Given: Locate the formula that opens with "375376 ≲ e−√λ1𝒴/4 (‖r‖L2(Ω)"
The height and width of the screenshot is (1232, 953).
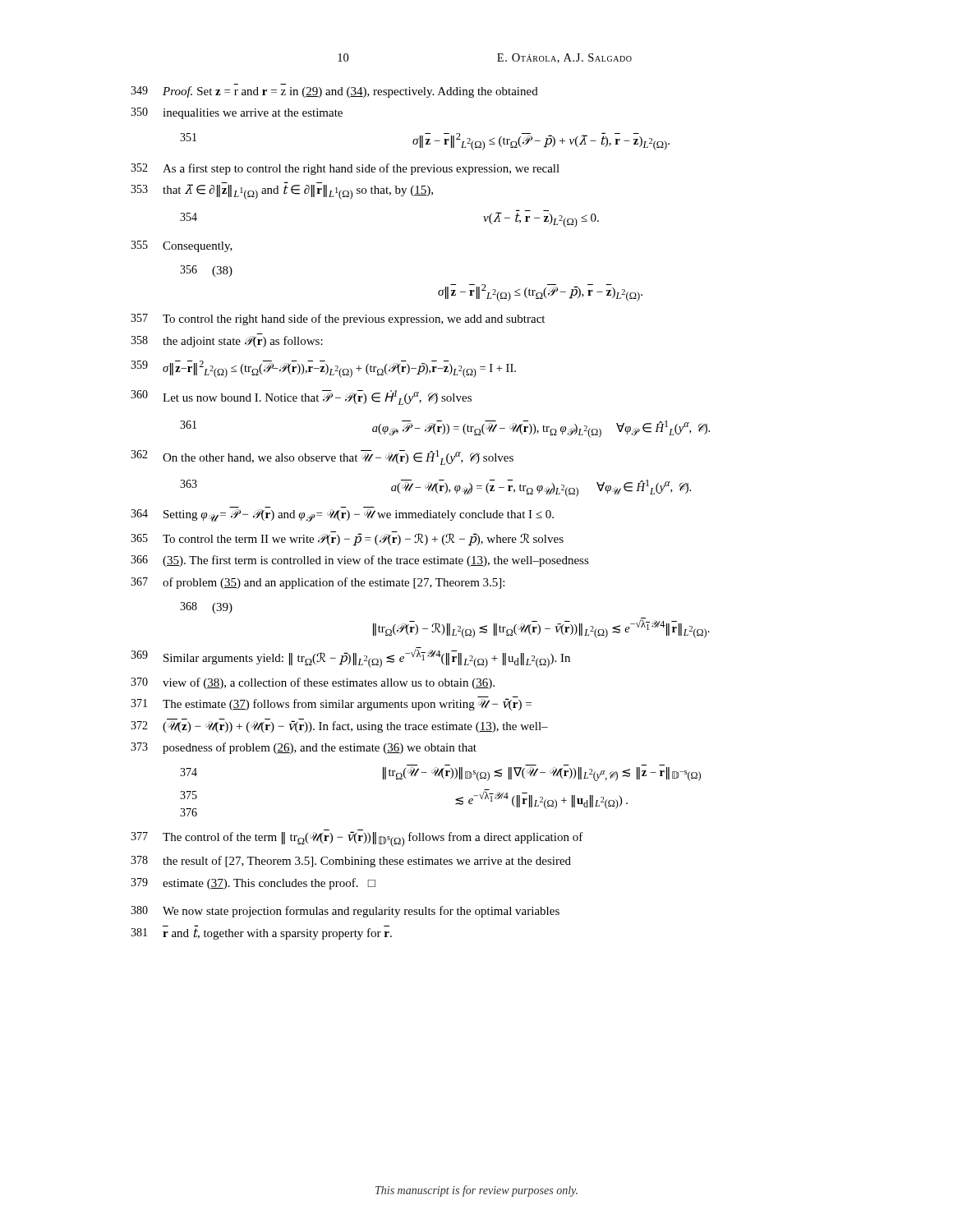Looking at the screenshot, I should point(509,804).
